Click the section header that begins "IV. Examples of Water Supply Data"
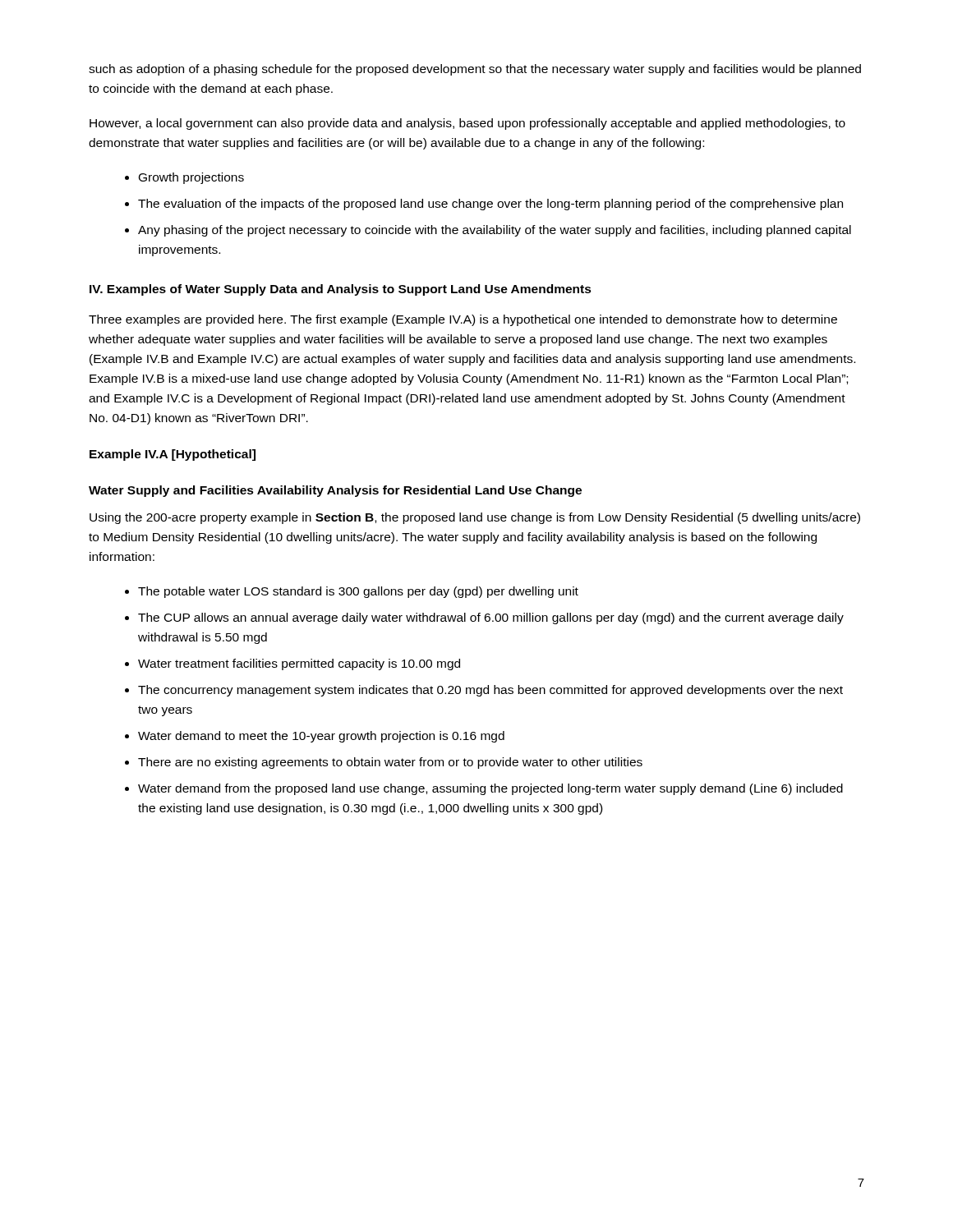 (340, 289)
